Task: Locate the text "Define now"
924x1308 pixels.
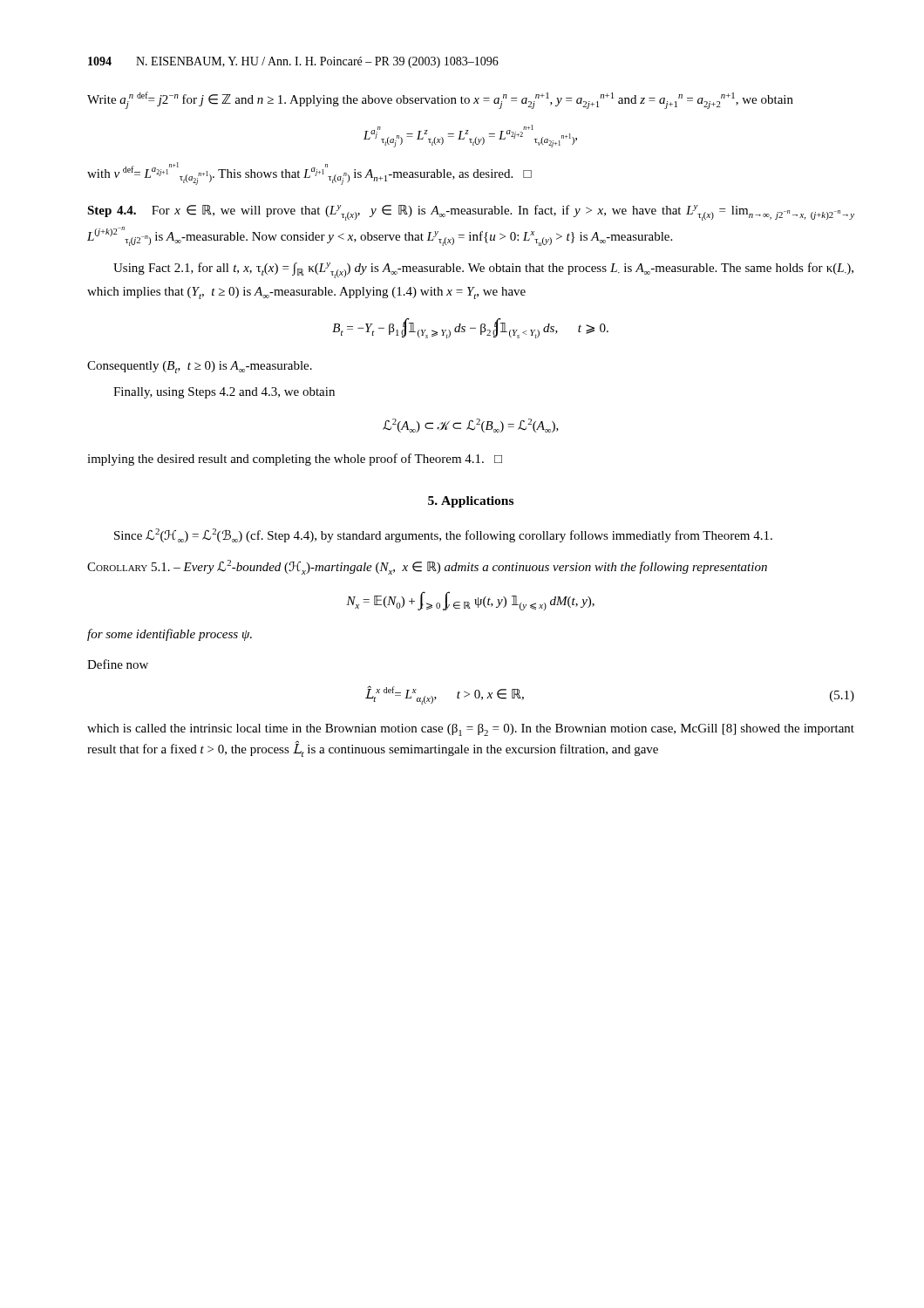Action: (118, 664)
